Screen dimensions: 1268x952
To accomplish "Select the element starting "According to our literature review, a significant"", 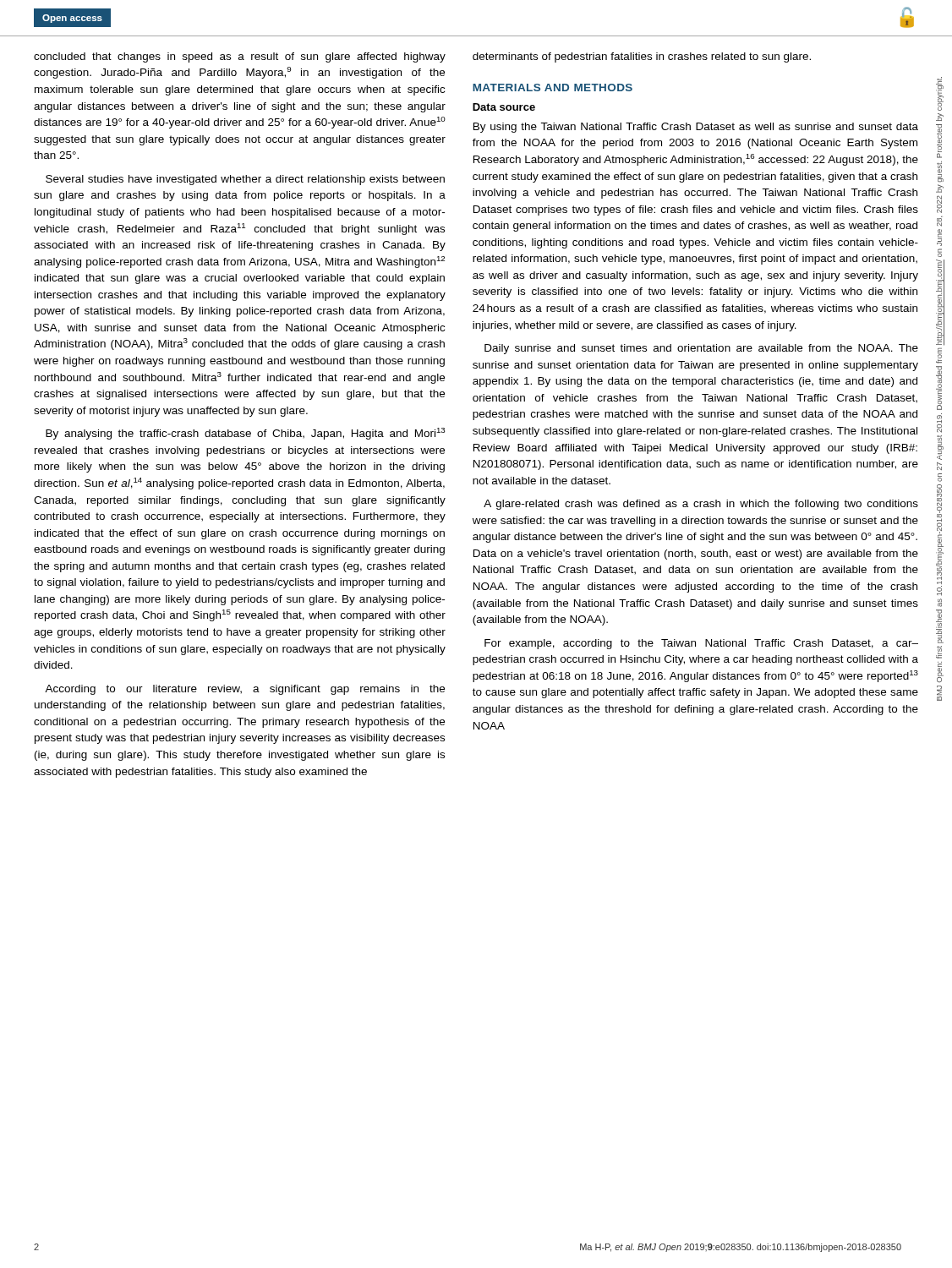I will click(x=240, y=730).
